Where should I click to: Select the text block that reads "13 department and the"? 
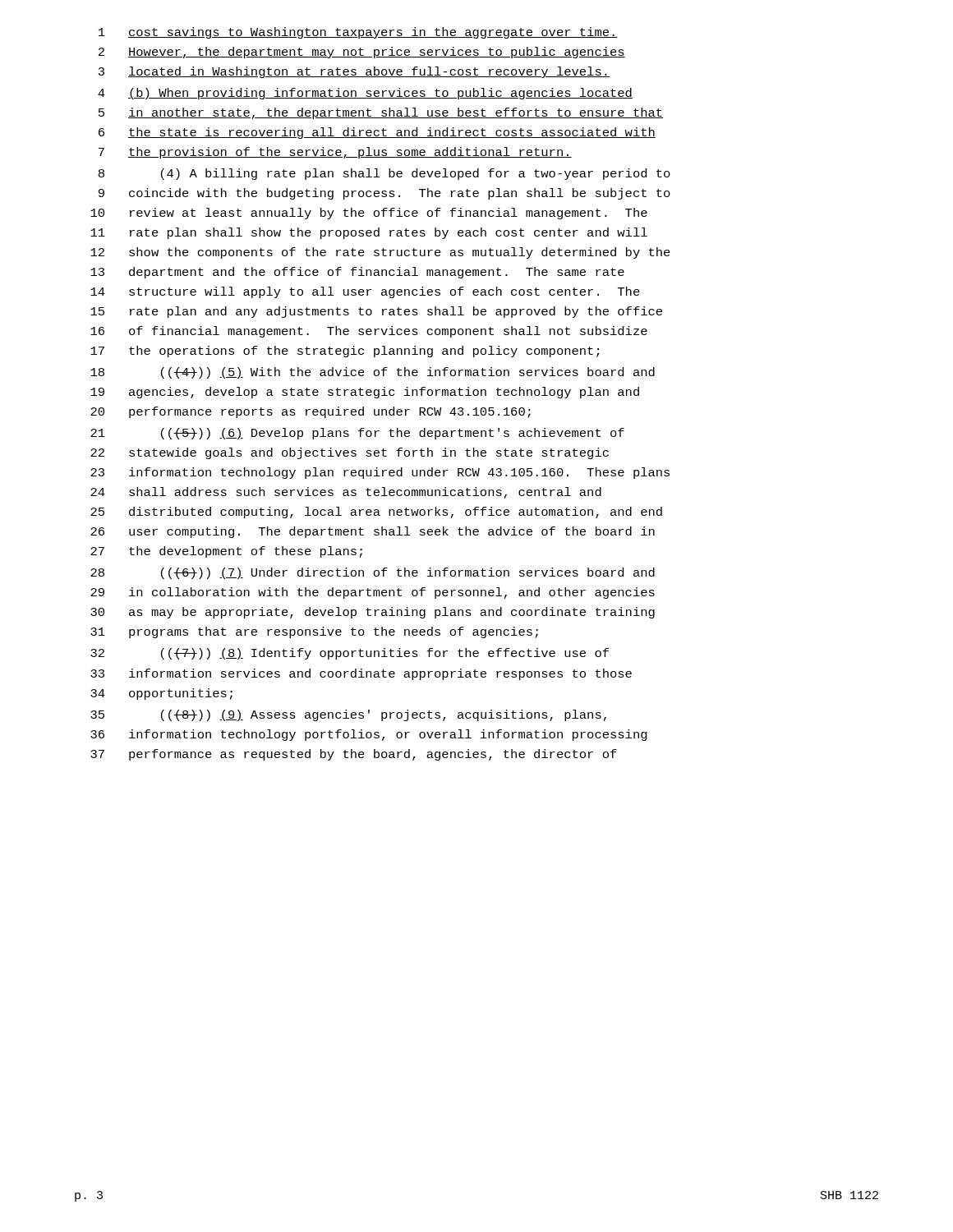pos(476,273)
